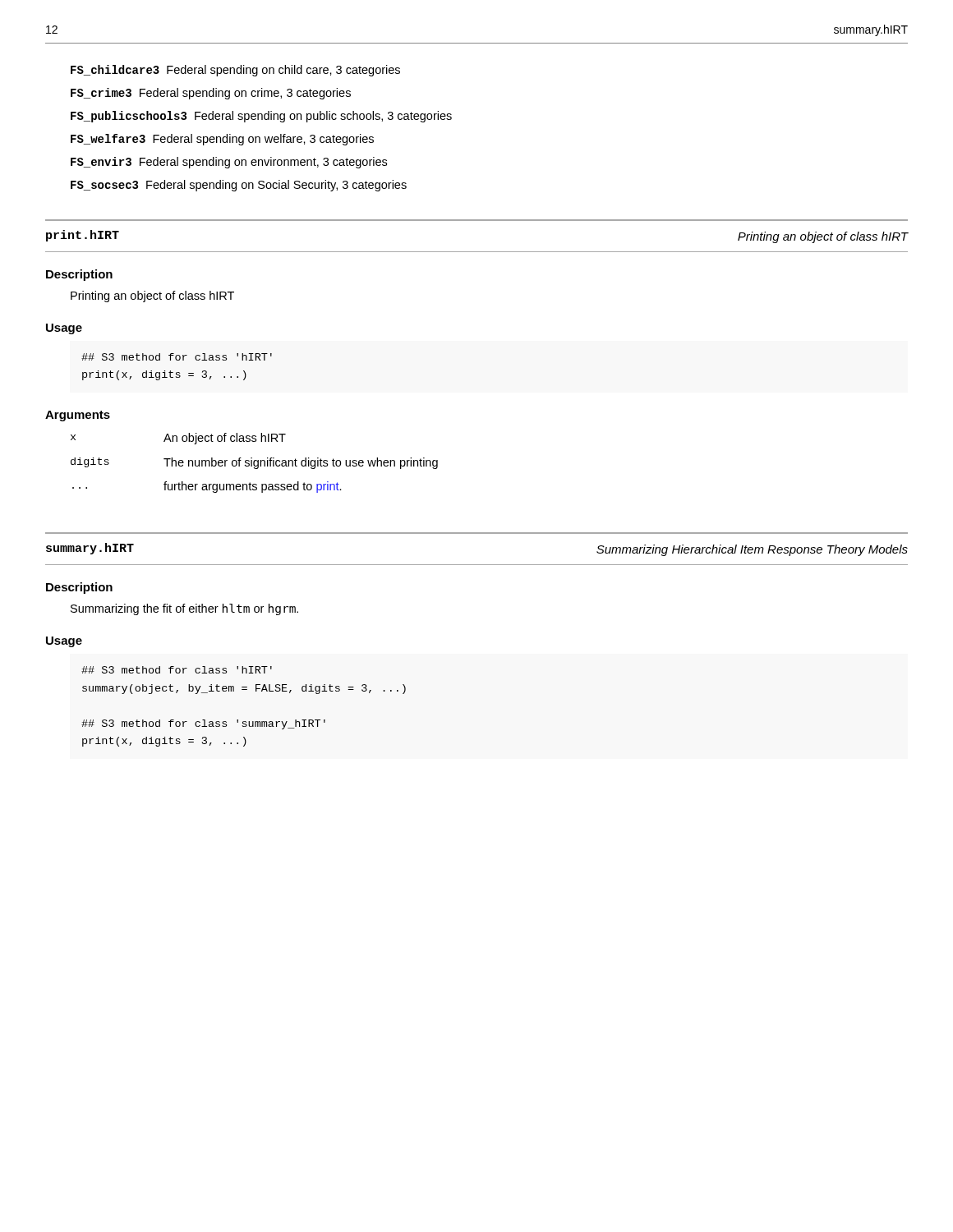Click on the formula that says "S3 method for class 'hIRT'print(x, digits = 3,"
The image size is (953, 1232).
point(178,366)
